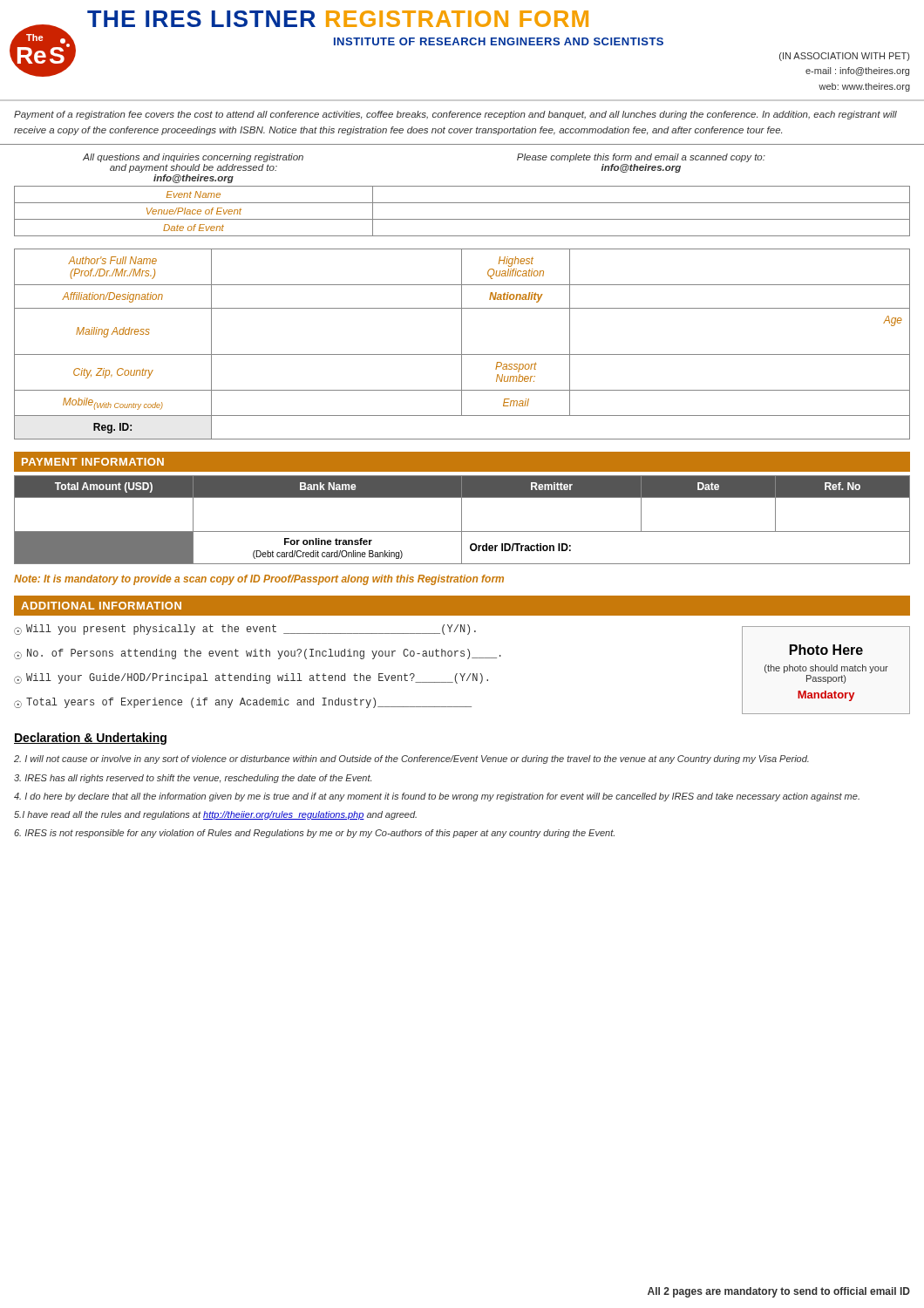Navigate to the block starting "Declaration & Undertaking"
Image resolution: width=924 pixels, height=1308 pixels.
coord(91,738)
